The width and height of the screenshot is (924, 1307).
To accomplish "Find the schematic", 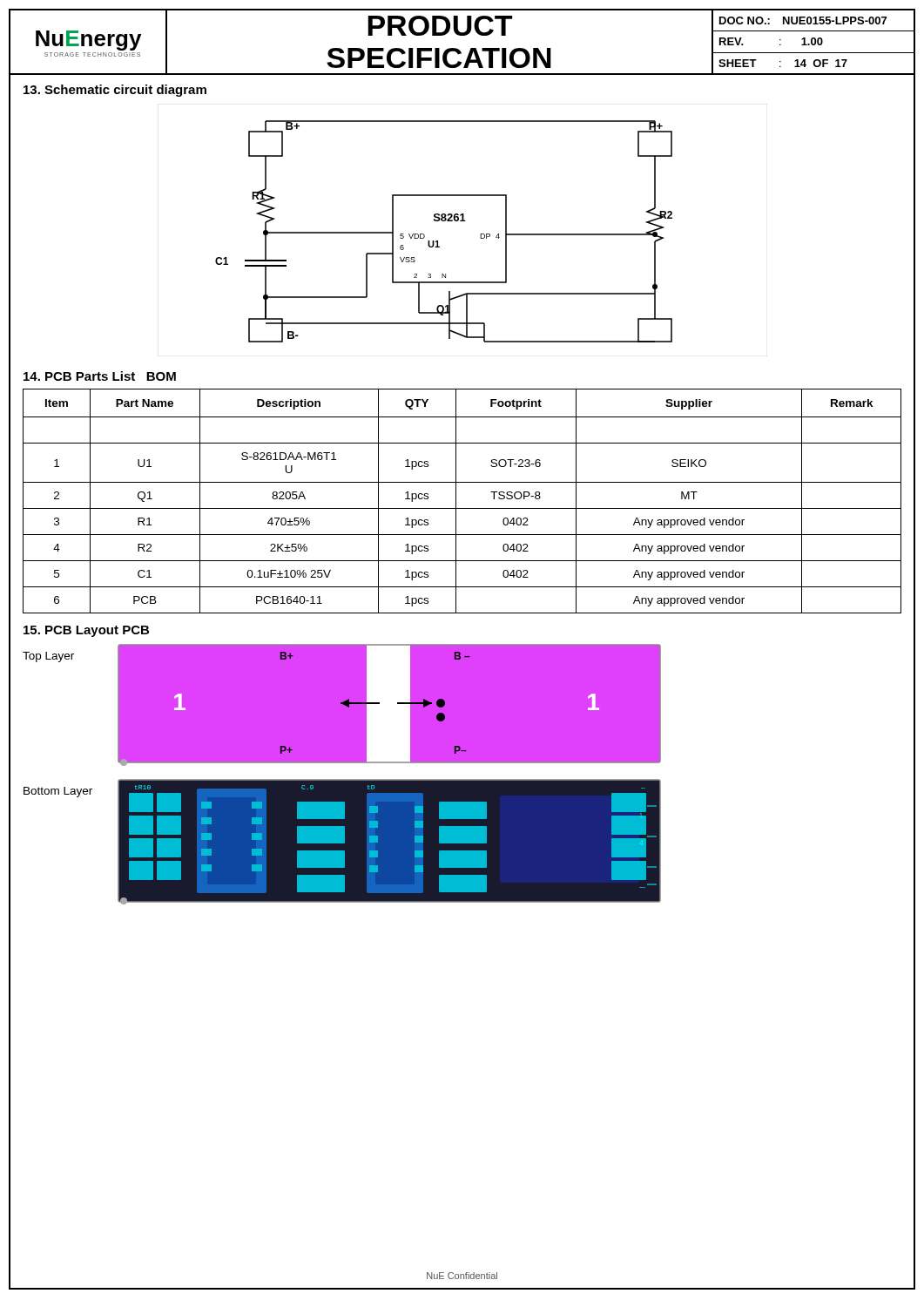I will point(462,230).
